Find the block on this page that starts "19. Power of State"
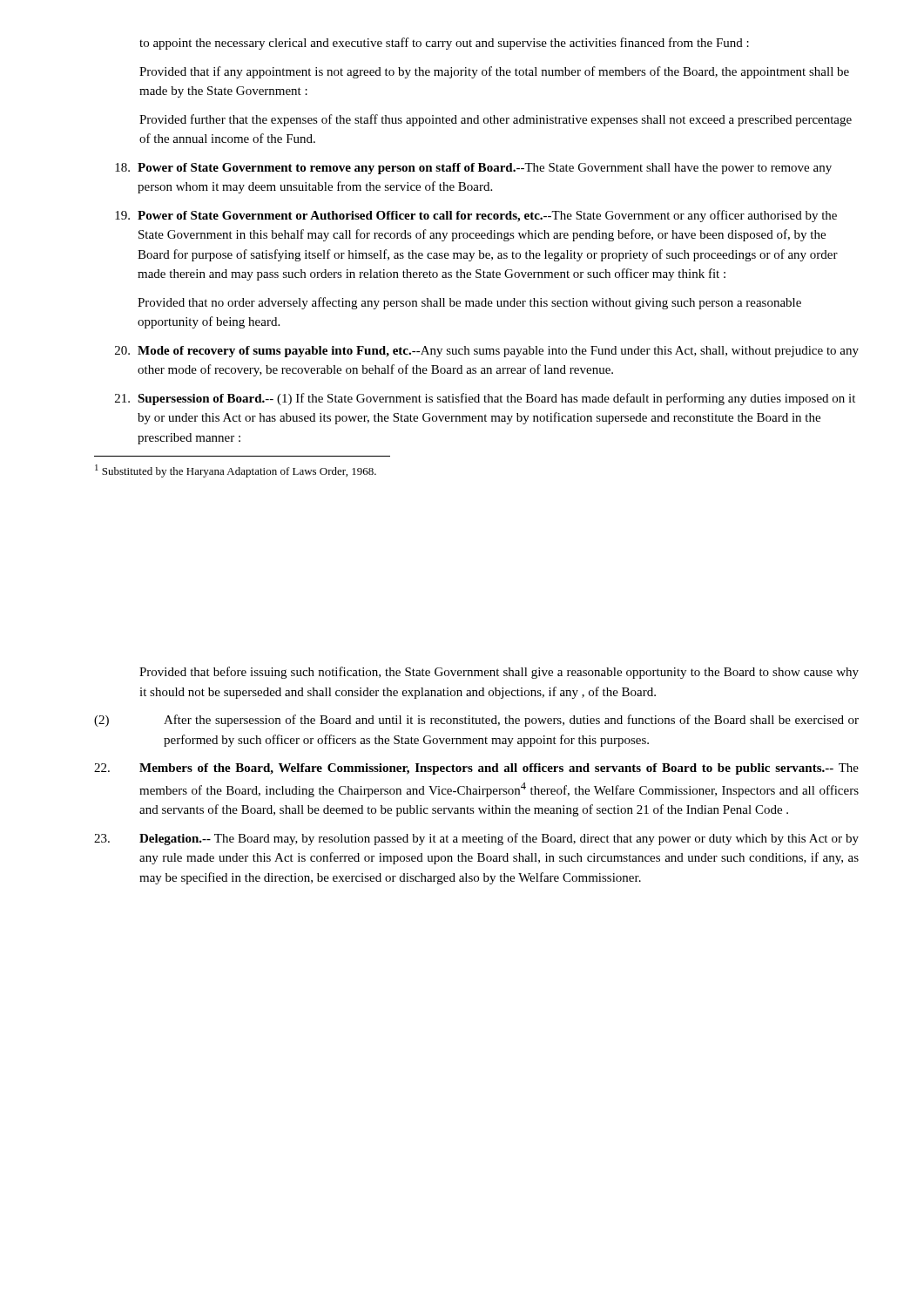 pos(476,268)
